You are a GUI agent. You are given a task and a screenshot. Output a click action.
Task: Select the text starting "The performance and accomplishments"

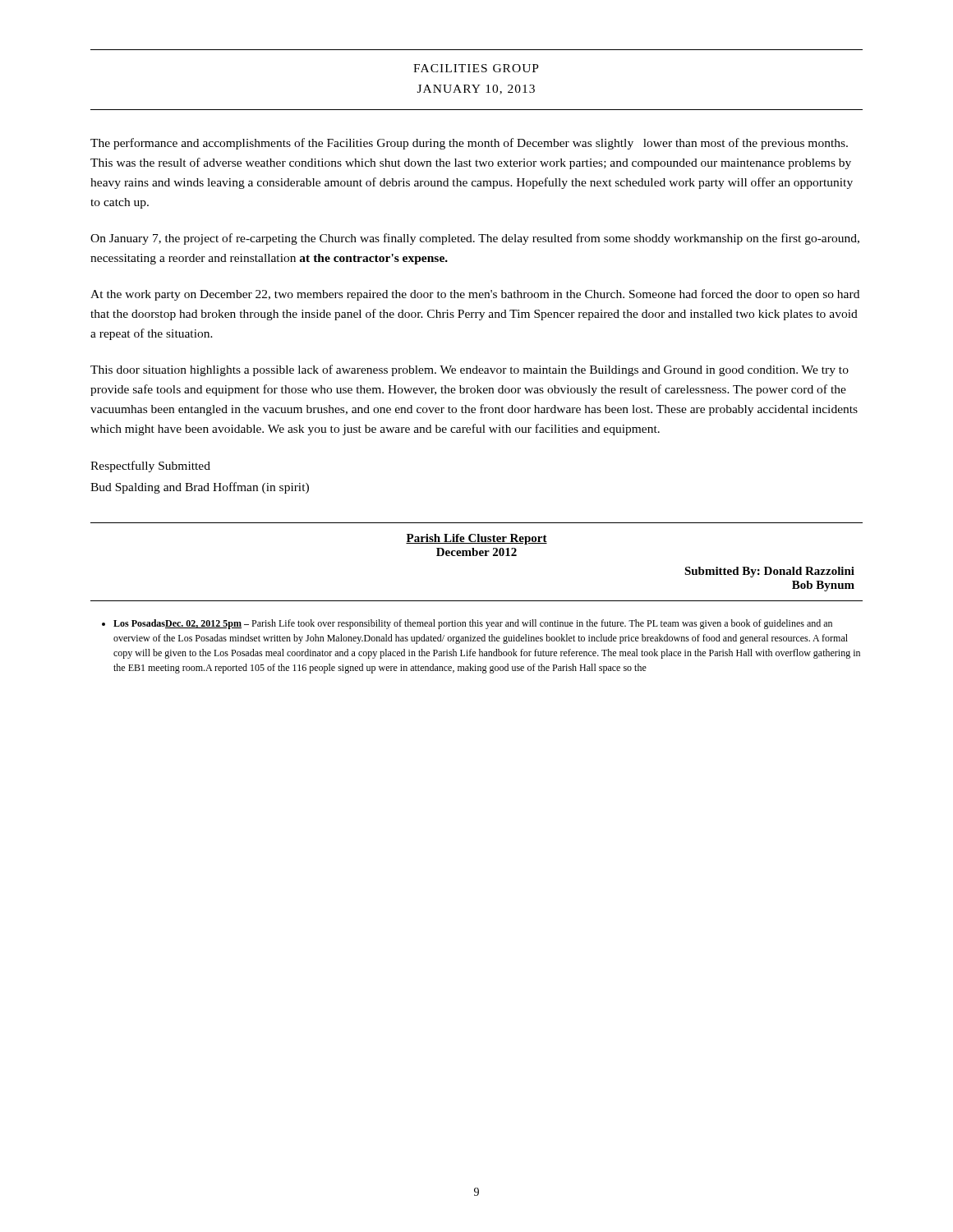[472, 172]
